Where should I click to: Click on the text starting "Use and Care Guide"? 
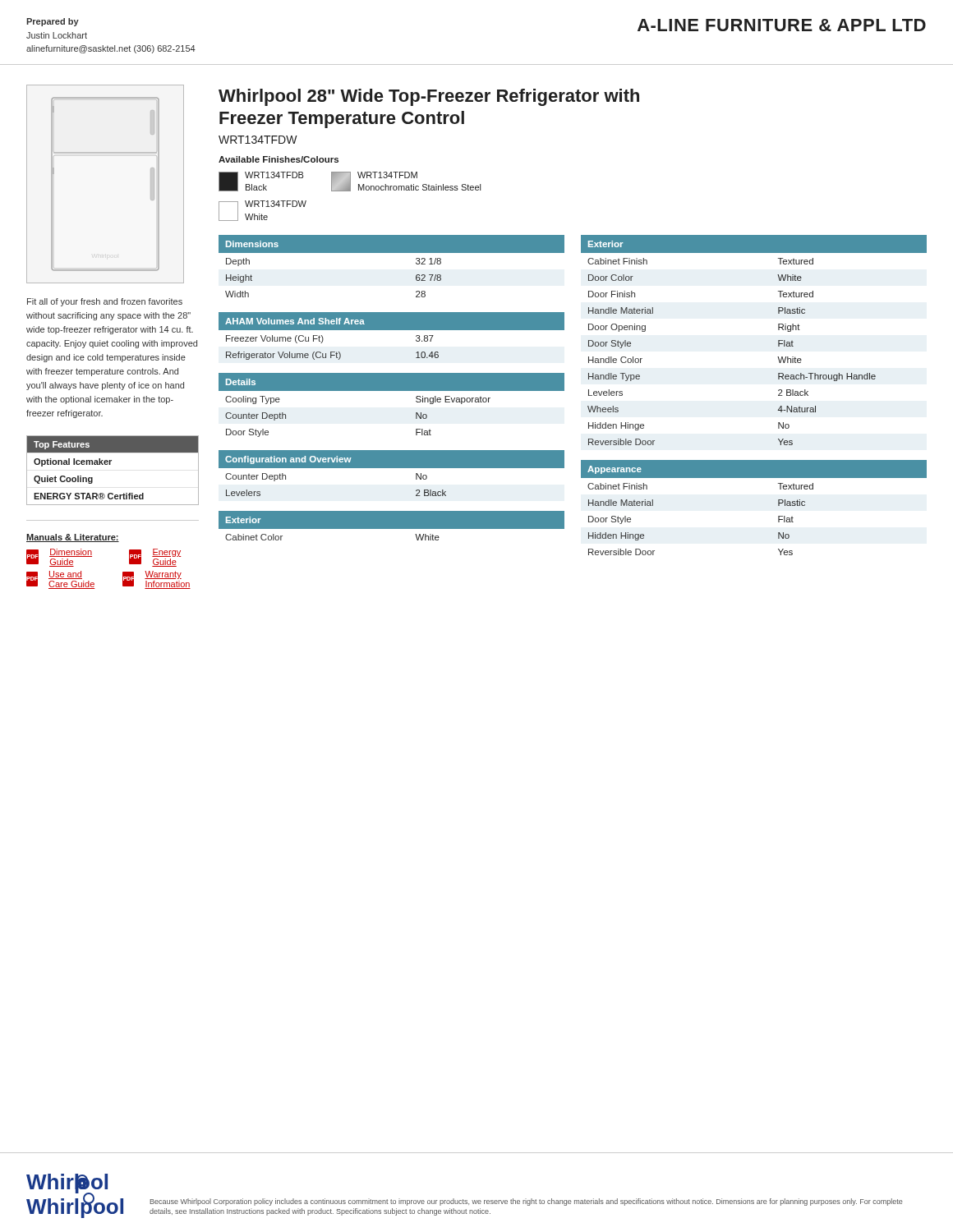72,579
